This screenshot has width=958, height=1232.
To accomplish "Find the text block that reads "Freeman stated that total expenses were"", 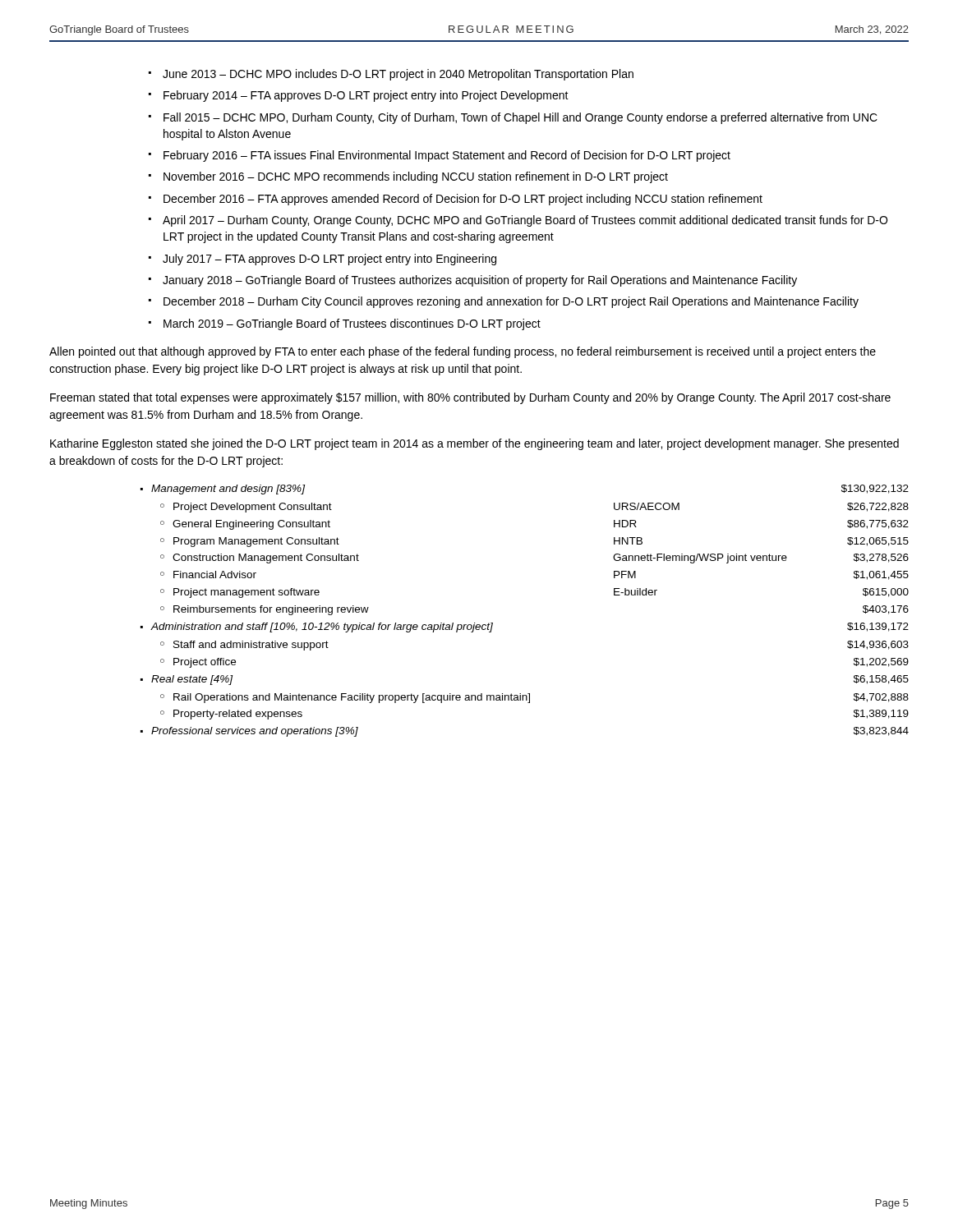I will 470,406.
